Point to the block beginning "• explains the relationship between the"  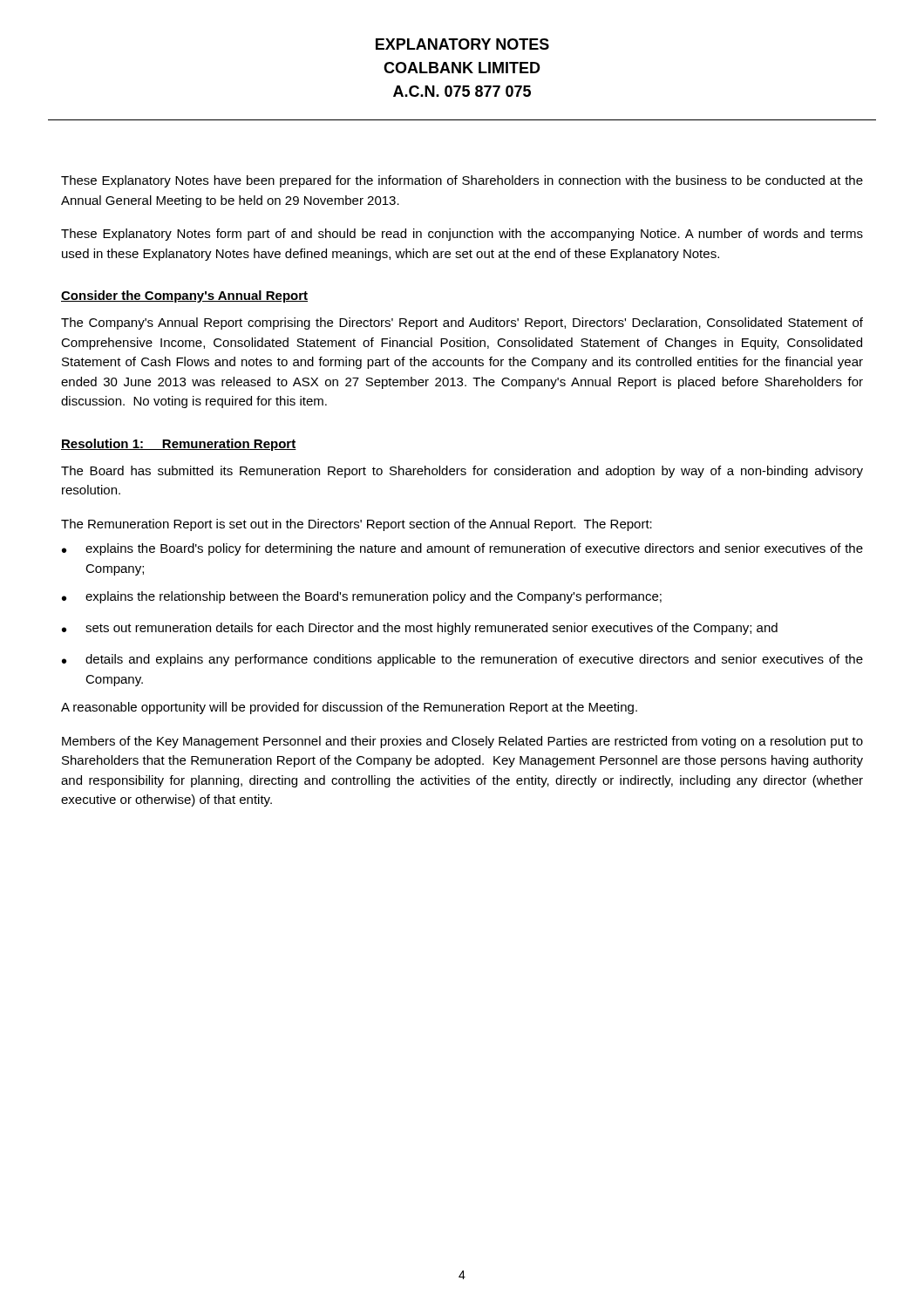[x=462, y=598]
